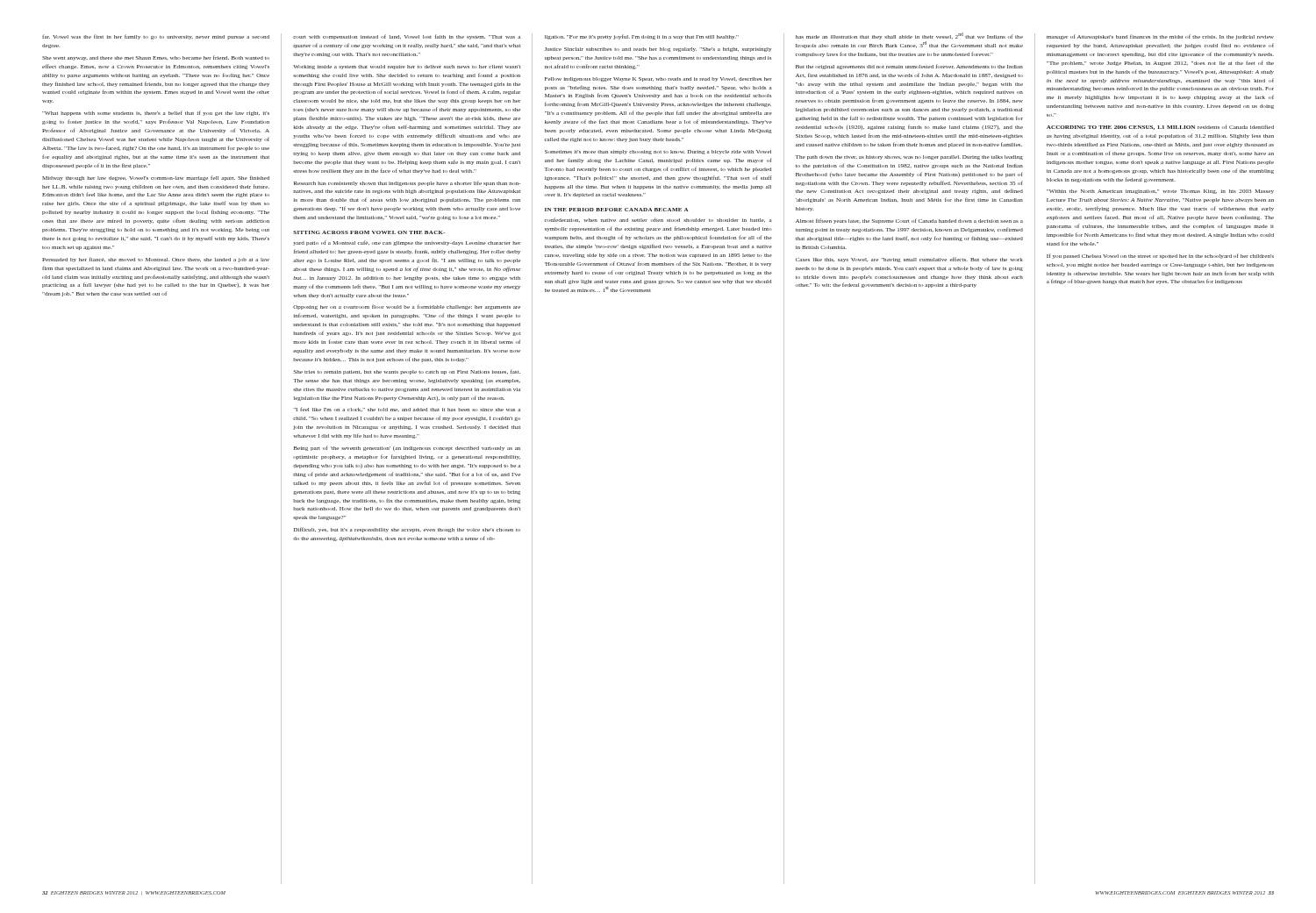
Task: Point to the block beginning "far. Vowel was the first in her family"
Action: click(x=156, y=166)
